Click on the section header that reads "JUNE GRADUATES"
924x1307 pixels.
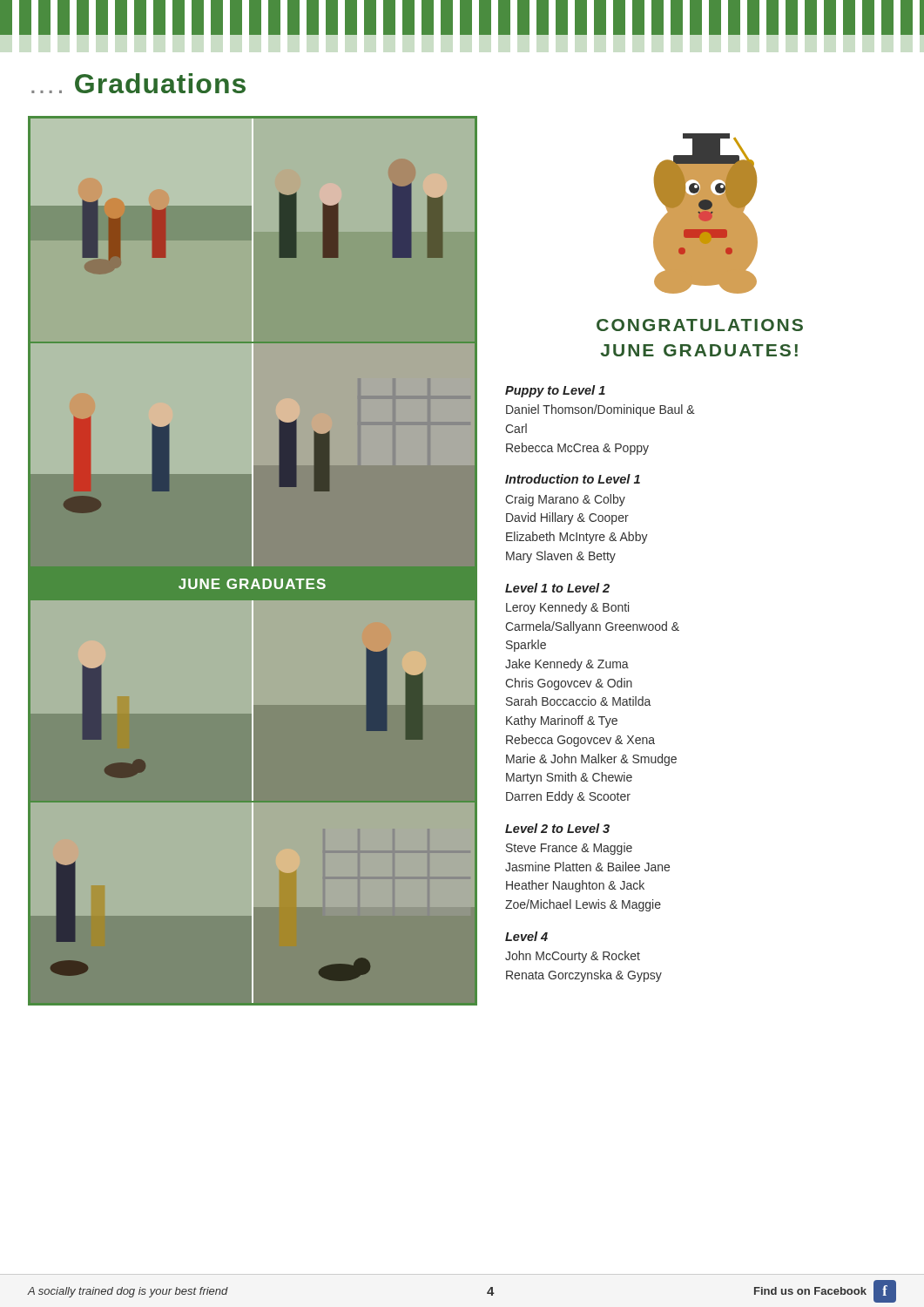[x=253, y=584]
